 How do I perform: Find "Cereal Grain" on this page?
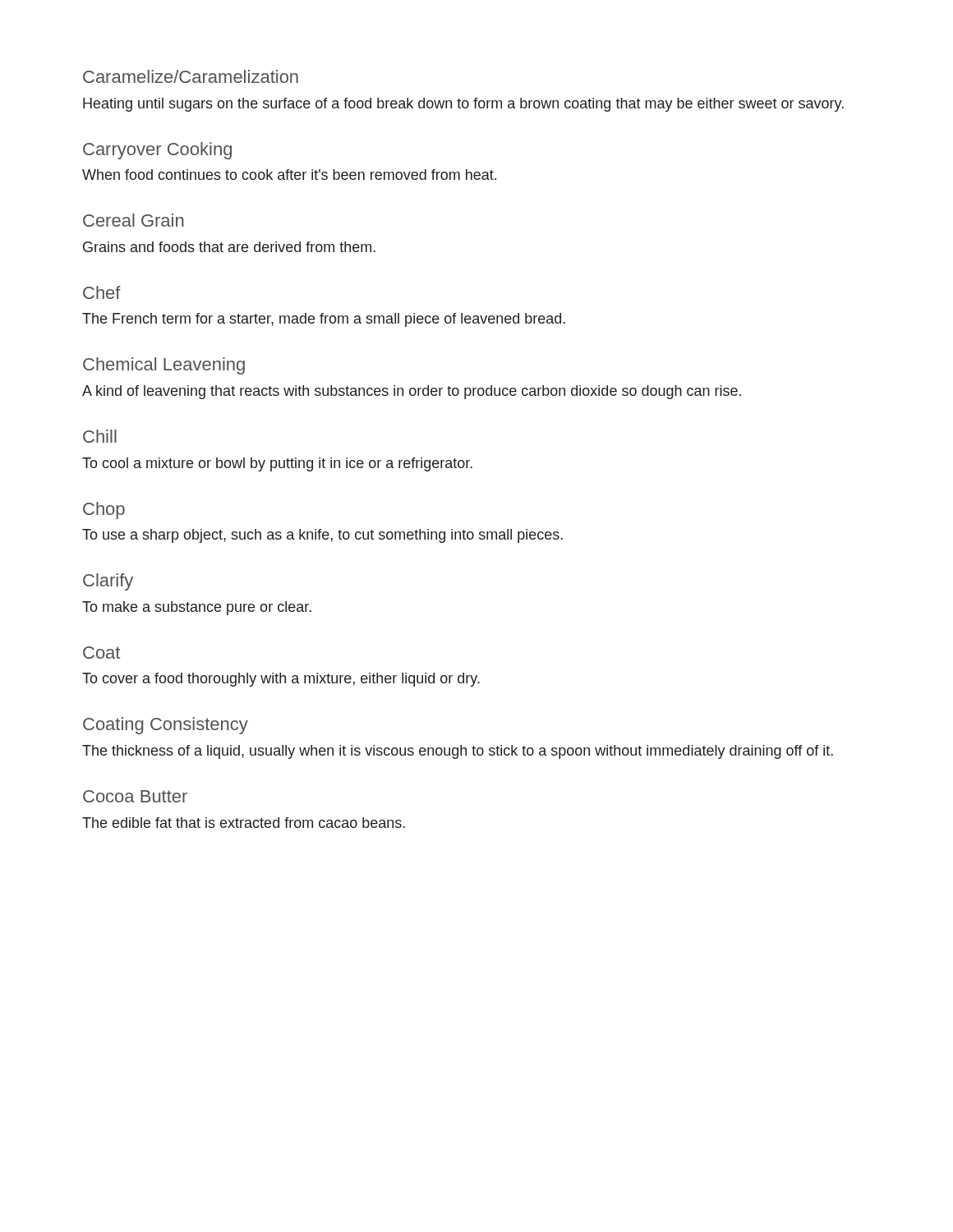point(133,221)
